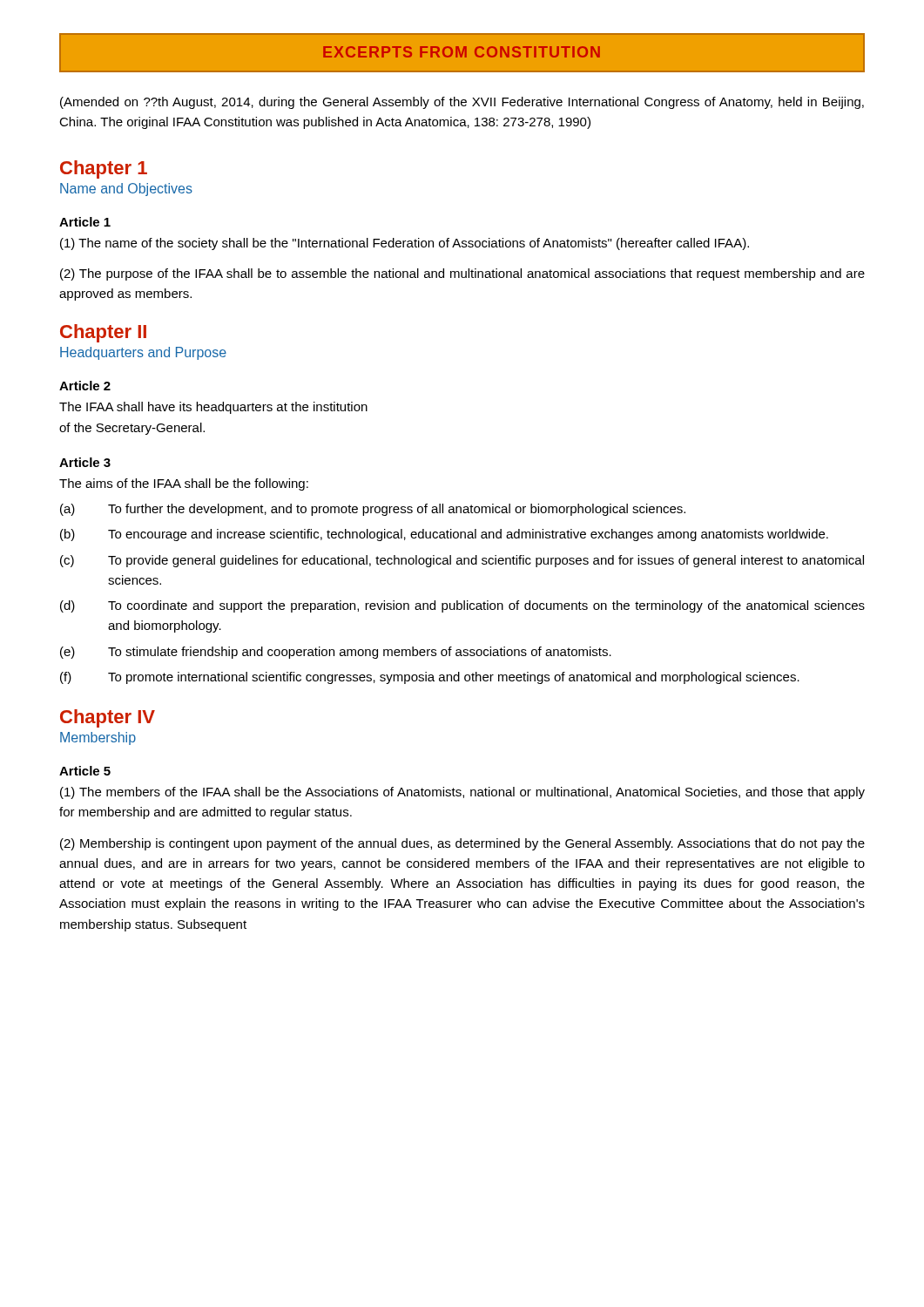Find the text block that says "(2) Membership is contingent"
Viewport: 924px width, 1307px height.
click(462, 883)
